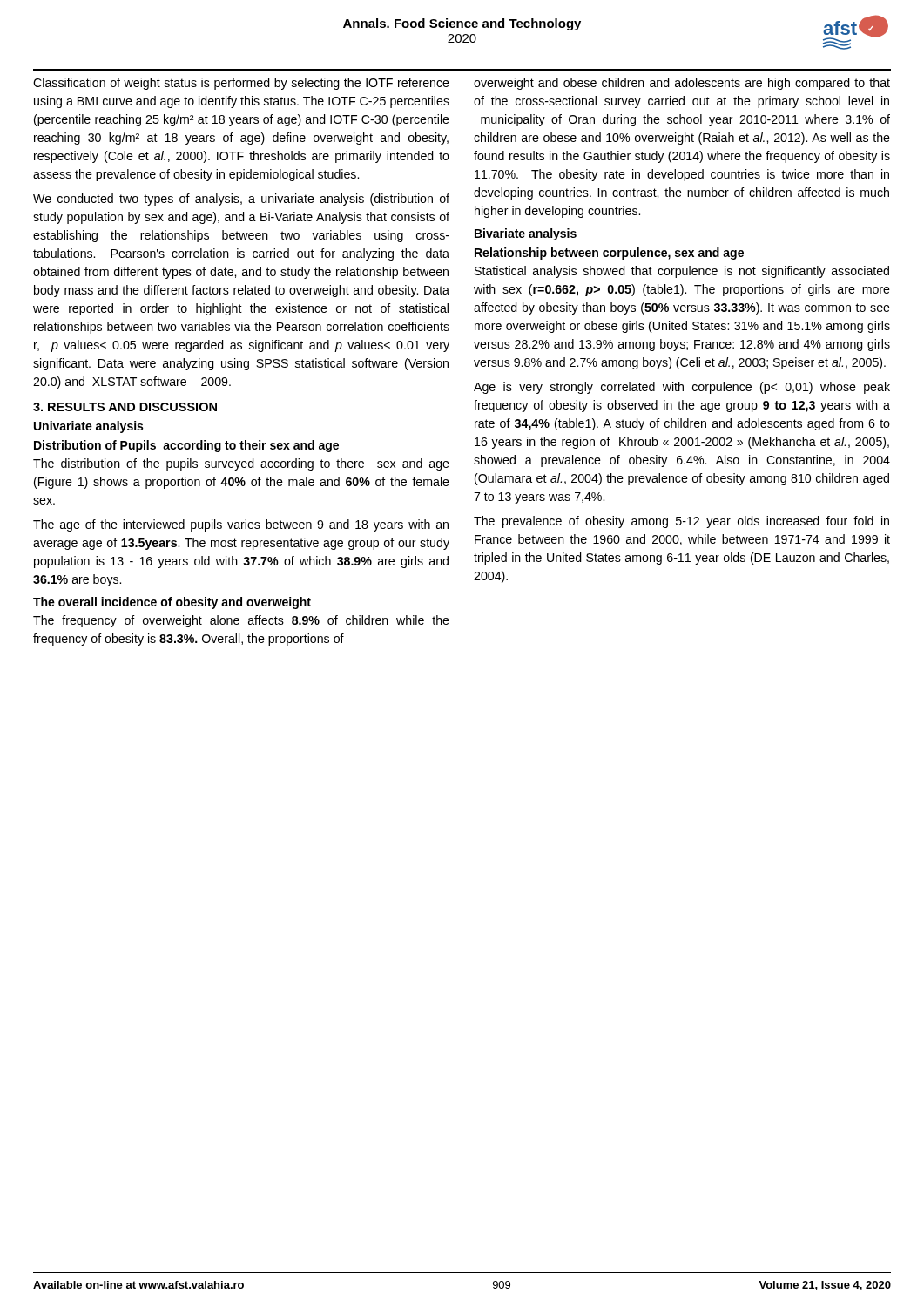This screenshot has height=1307, width=924.
Task: Select the text block that says "The prevalence of obesity among 5-12 year olds"
Action: (x=682, y=549)
